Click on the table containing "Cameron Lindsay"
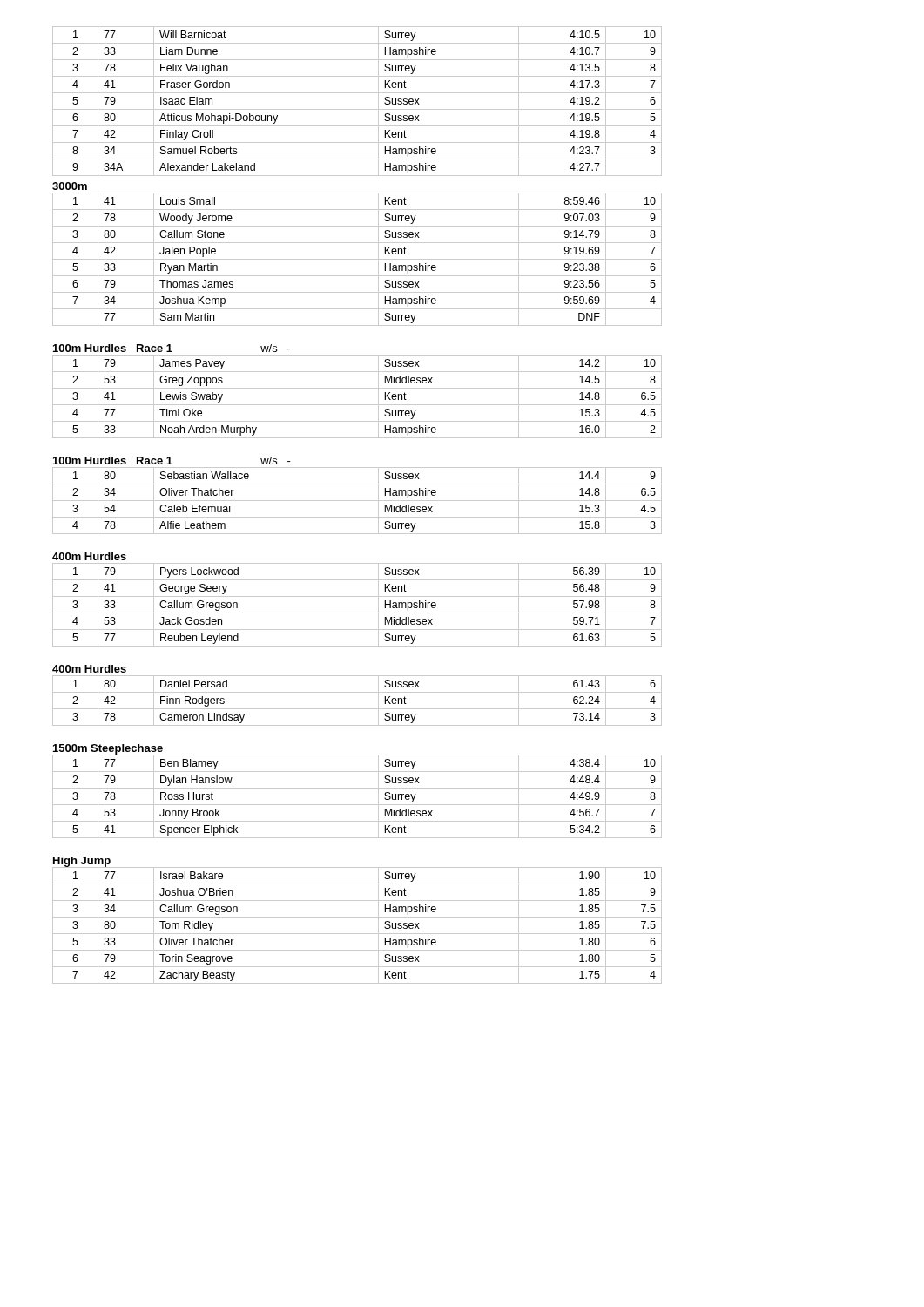924x1307 pixels. point(462,701)
